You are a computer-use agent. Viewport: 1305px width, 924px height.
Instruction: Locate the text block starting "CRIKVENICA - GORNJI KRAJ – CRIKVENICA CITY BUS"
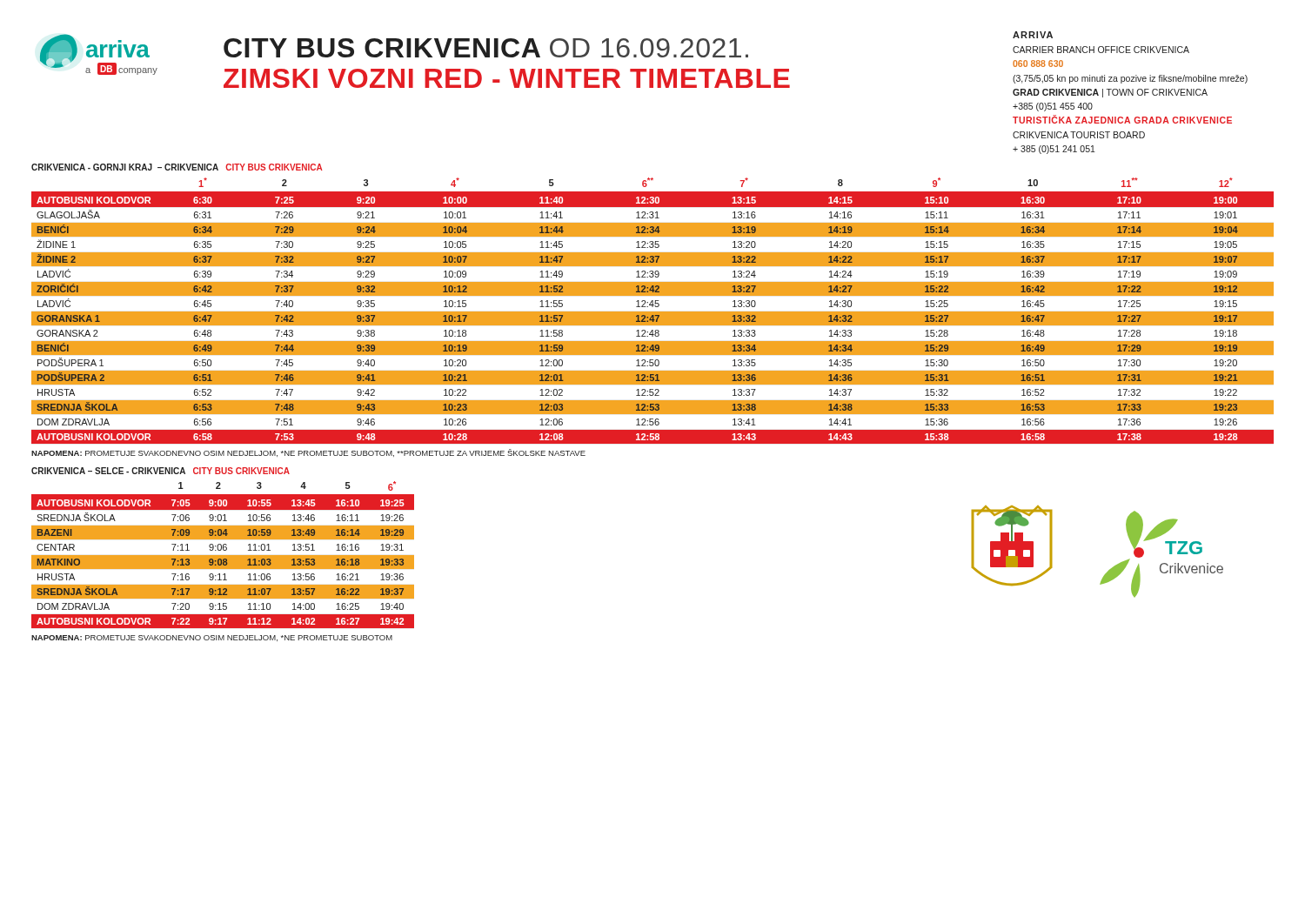coord(177,168)
